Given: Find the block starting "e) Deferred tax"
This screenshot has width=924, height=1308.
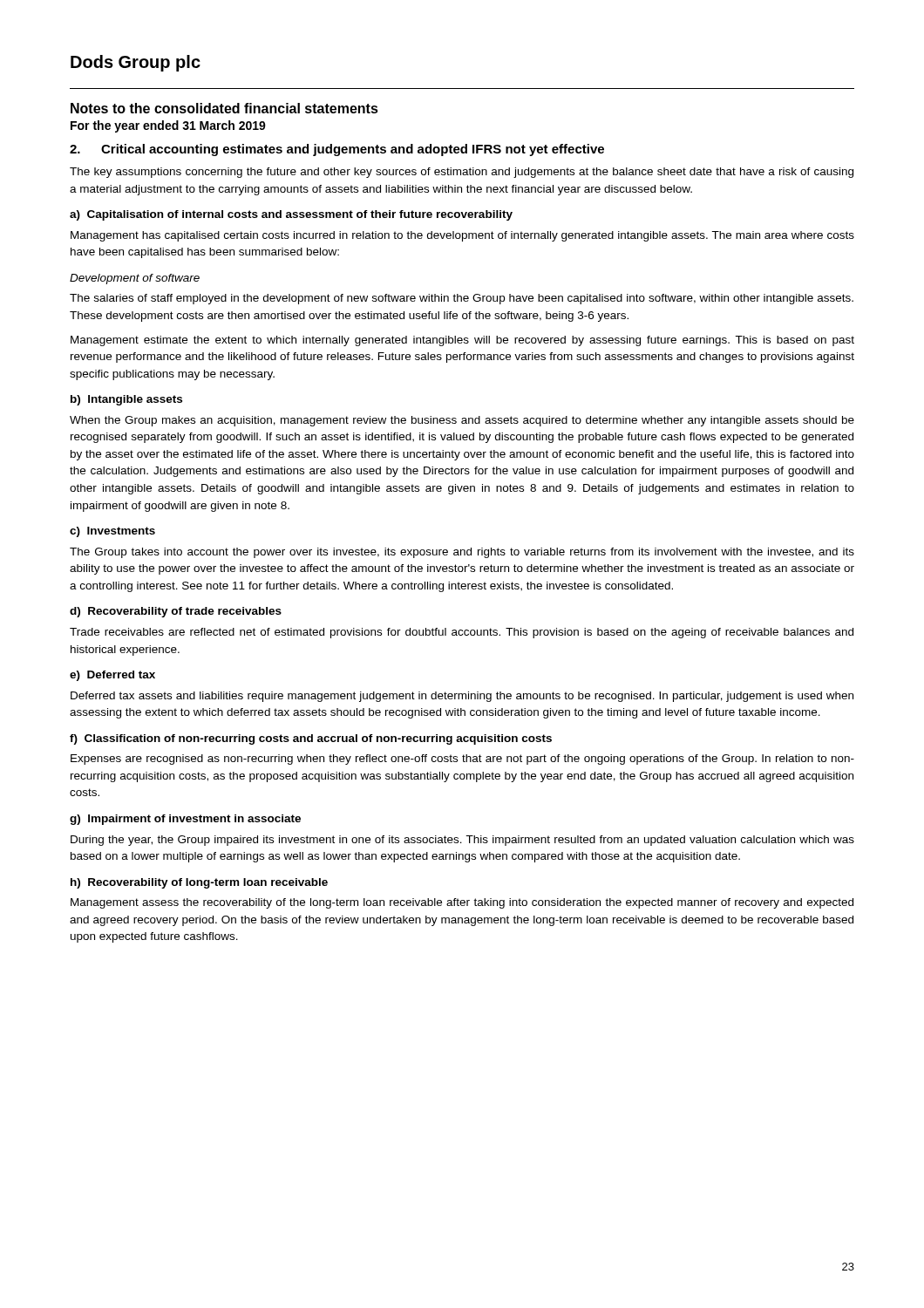Looking at the screenshot, I should [112, 676].
